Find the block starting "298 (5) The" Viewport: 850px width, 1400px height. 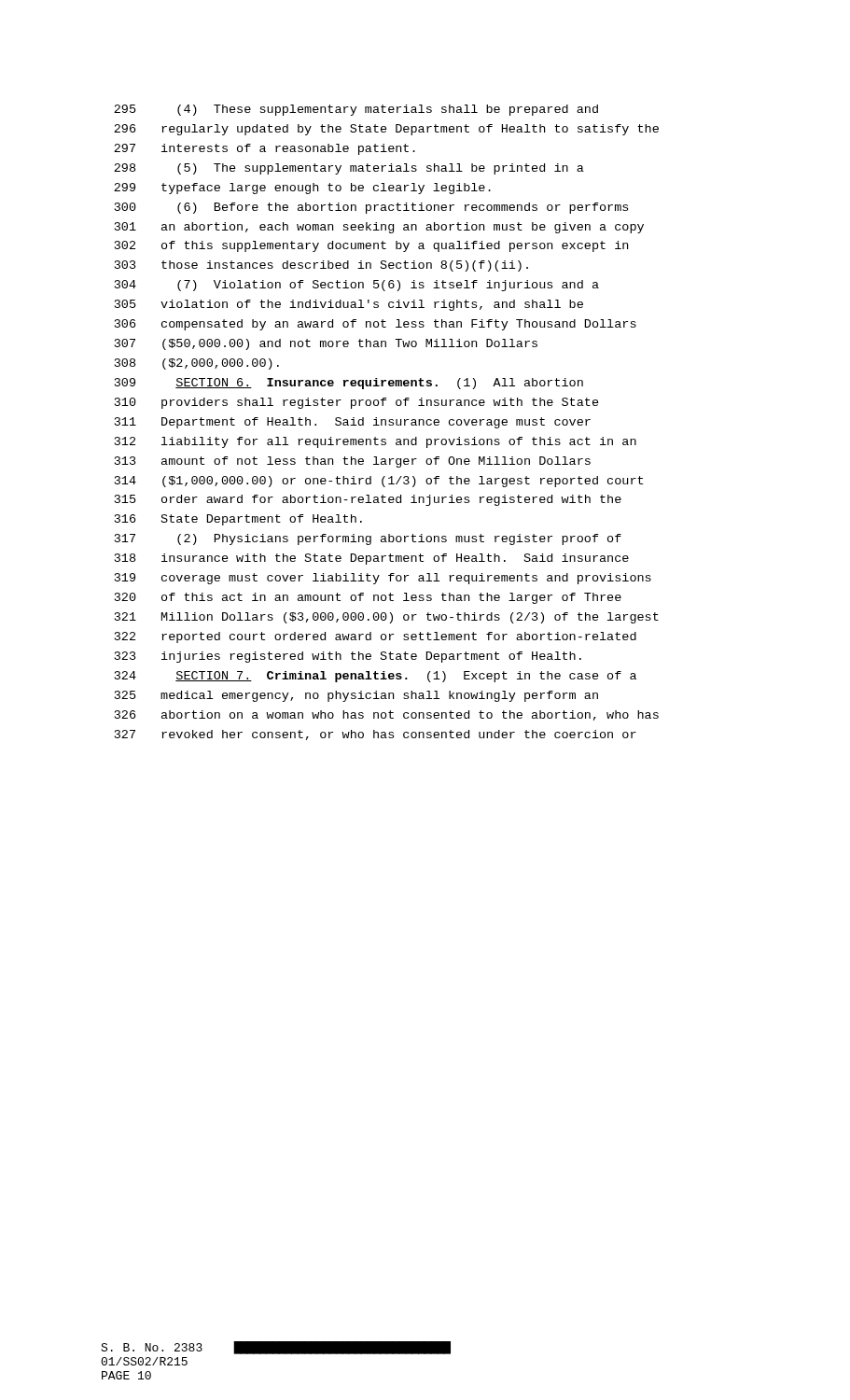click(438, 179)
